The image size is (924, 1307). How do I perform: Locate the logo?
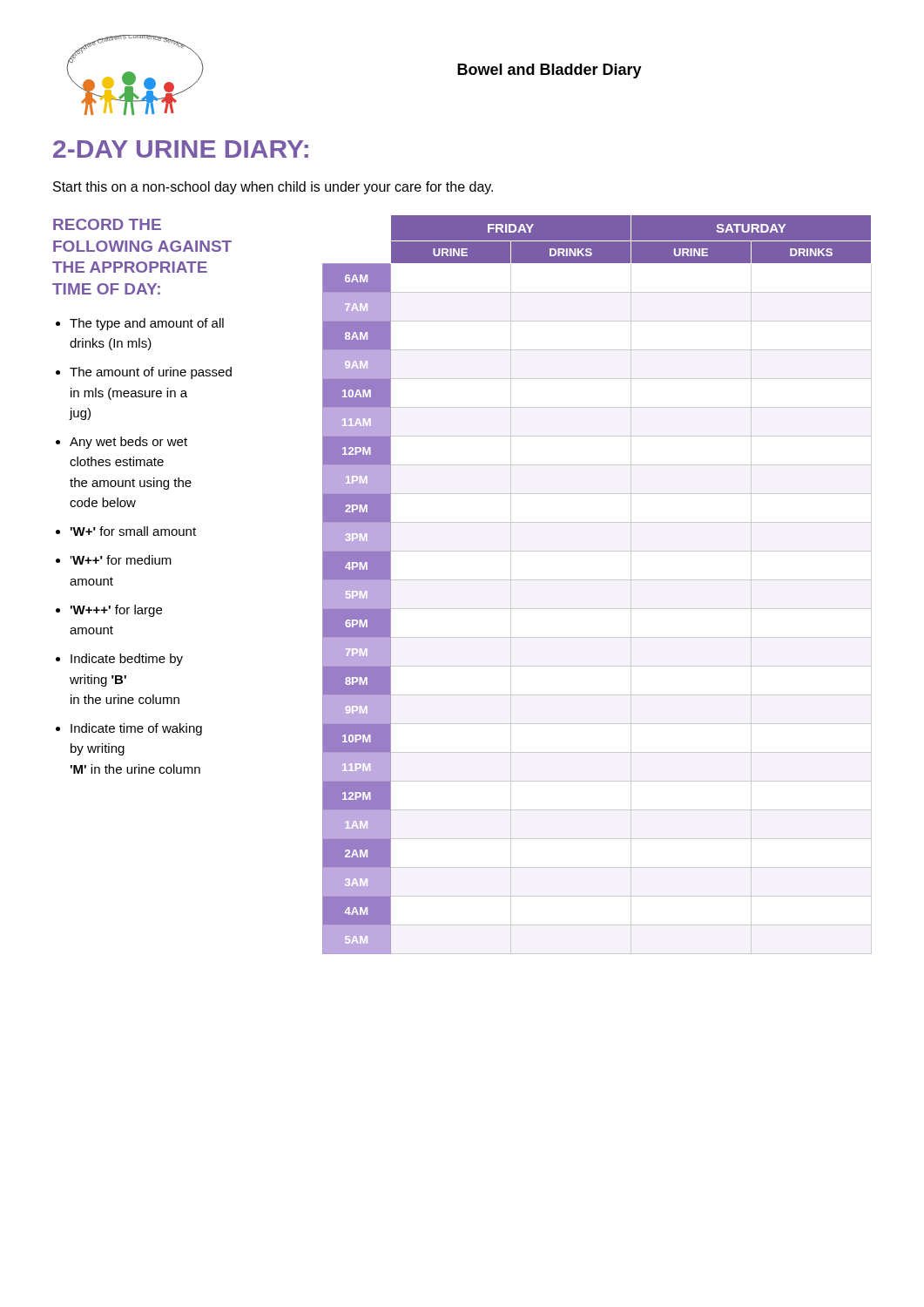tap(139, 80)
